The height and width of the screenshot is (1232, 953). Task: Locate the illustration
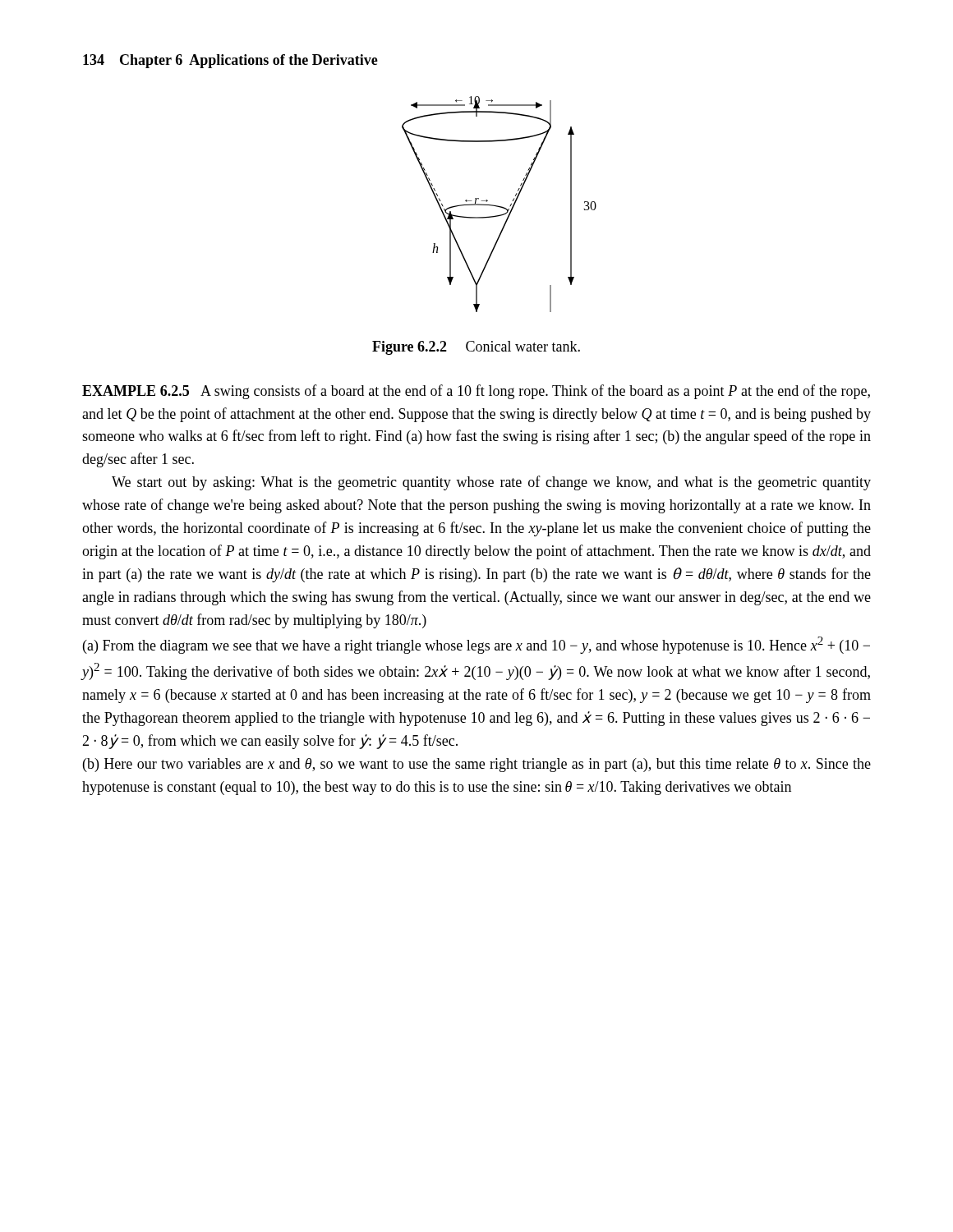coord(476,211)
